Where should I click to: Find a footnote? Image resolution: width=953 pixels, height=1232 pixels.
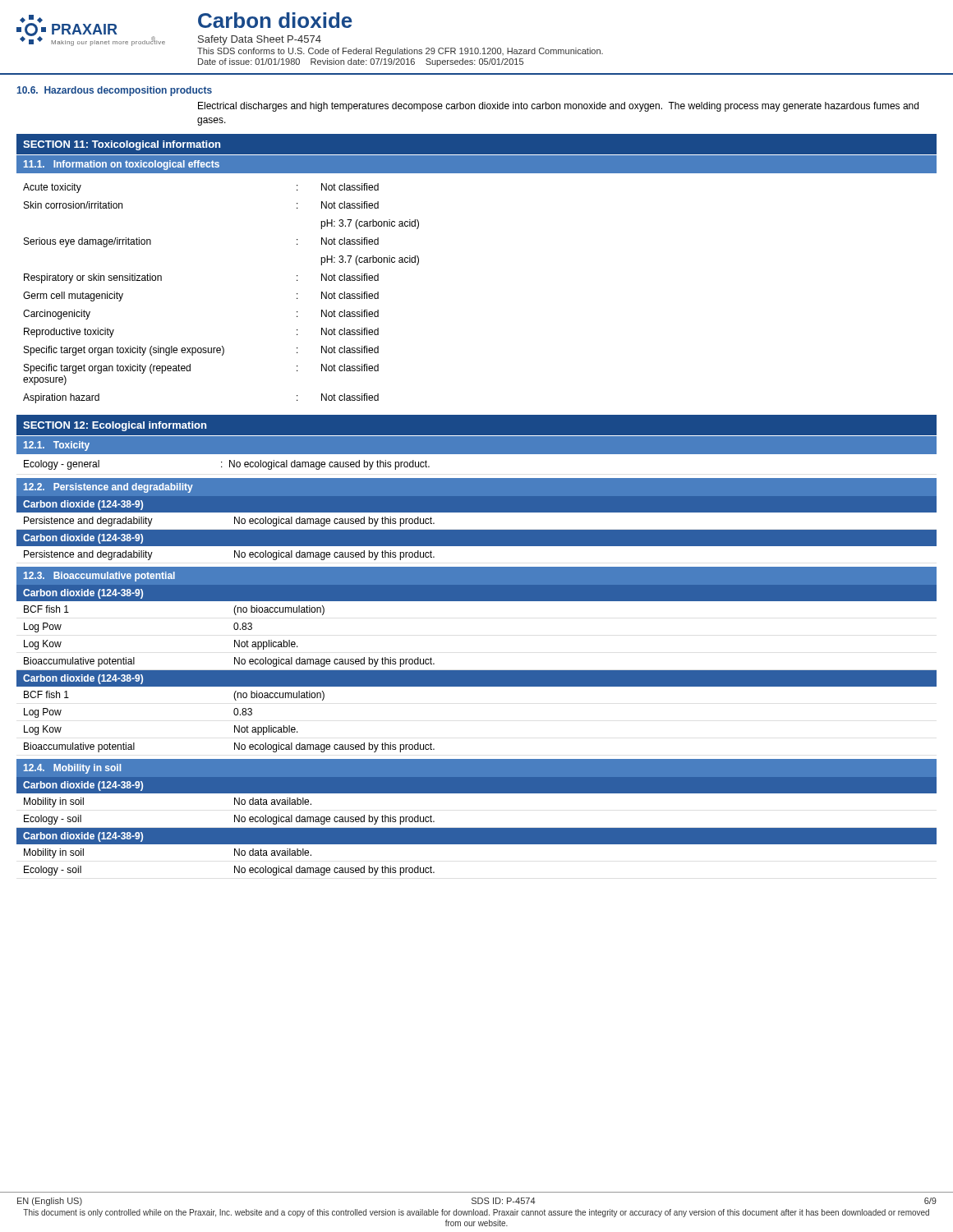tap(476, 1218)
